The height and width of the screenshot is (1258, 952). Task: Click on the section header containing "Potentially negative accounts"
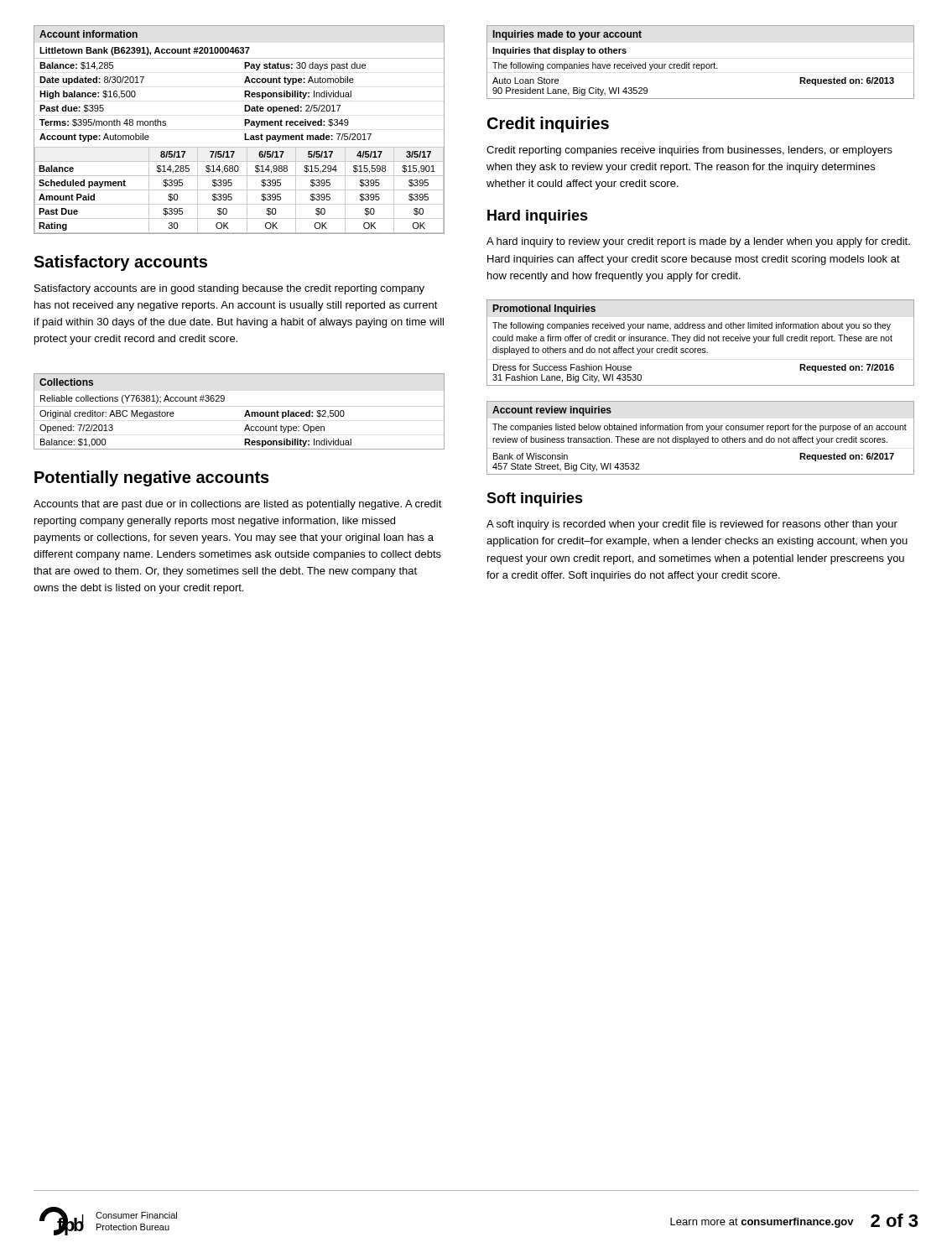[151, 477]
